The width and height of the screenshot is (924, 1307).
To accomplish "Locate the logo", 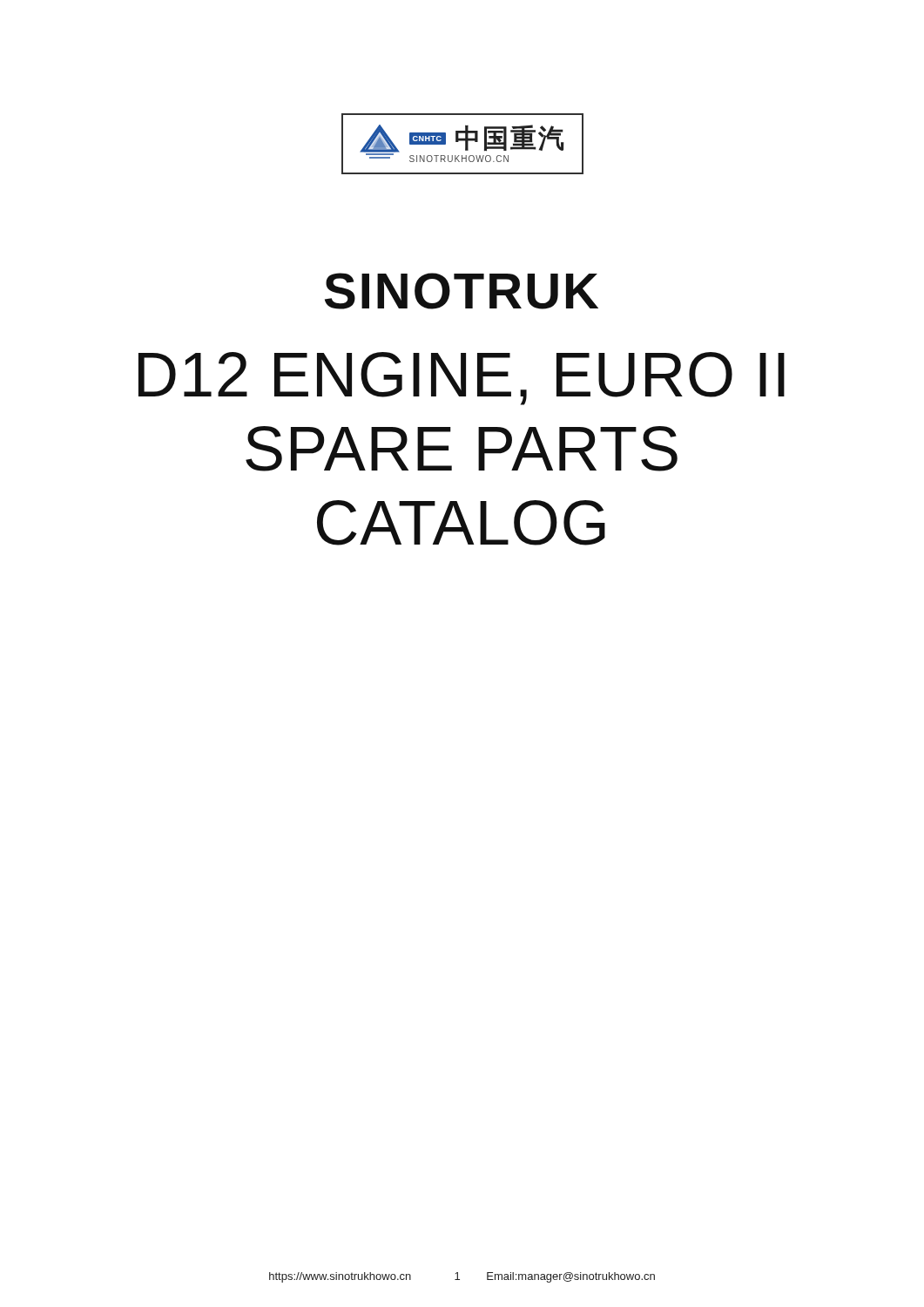I will [x=462, y=144].
